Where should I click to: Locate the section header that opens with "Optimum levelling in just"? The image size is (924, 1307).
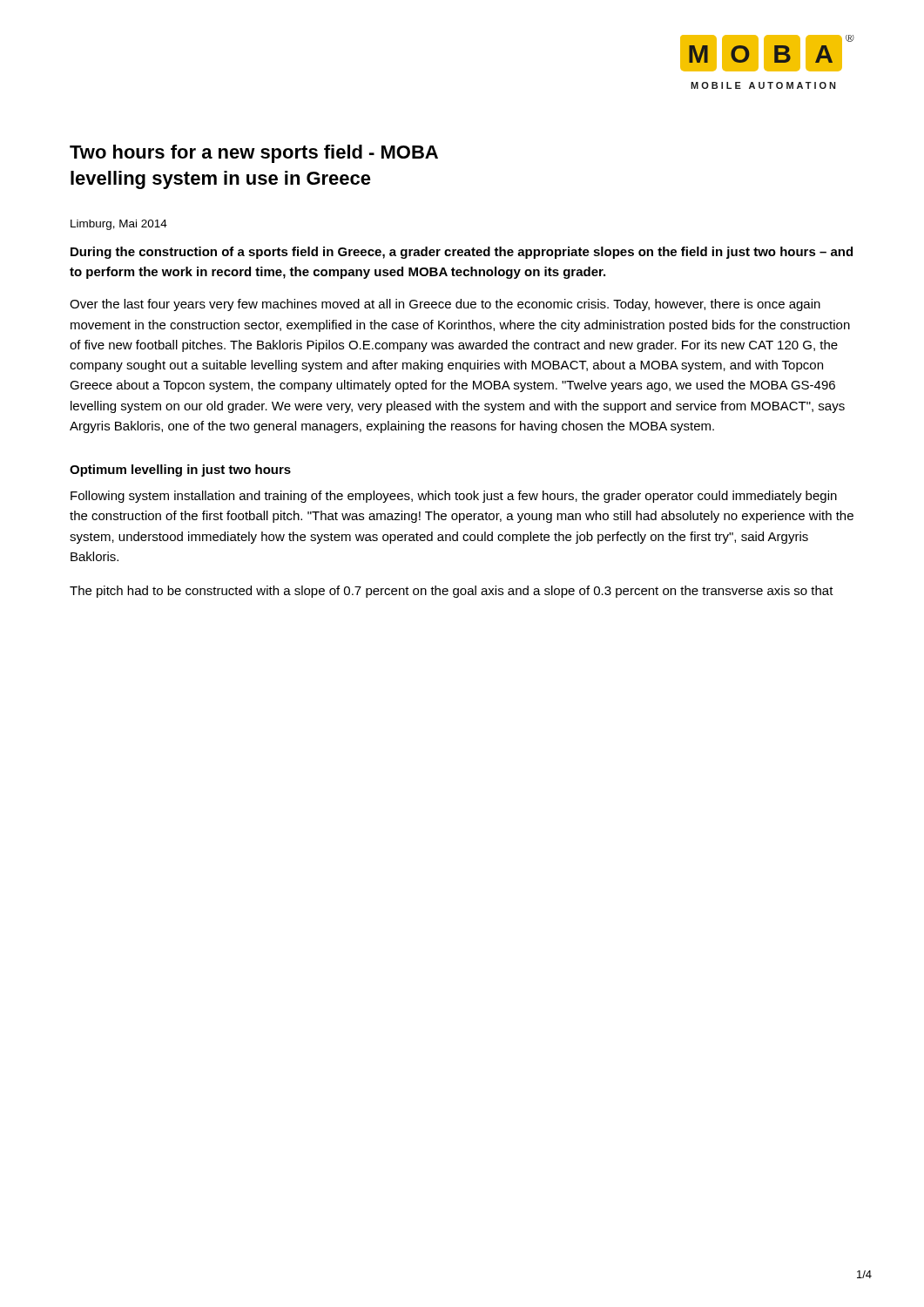coord(180,469)
